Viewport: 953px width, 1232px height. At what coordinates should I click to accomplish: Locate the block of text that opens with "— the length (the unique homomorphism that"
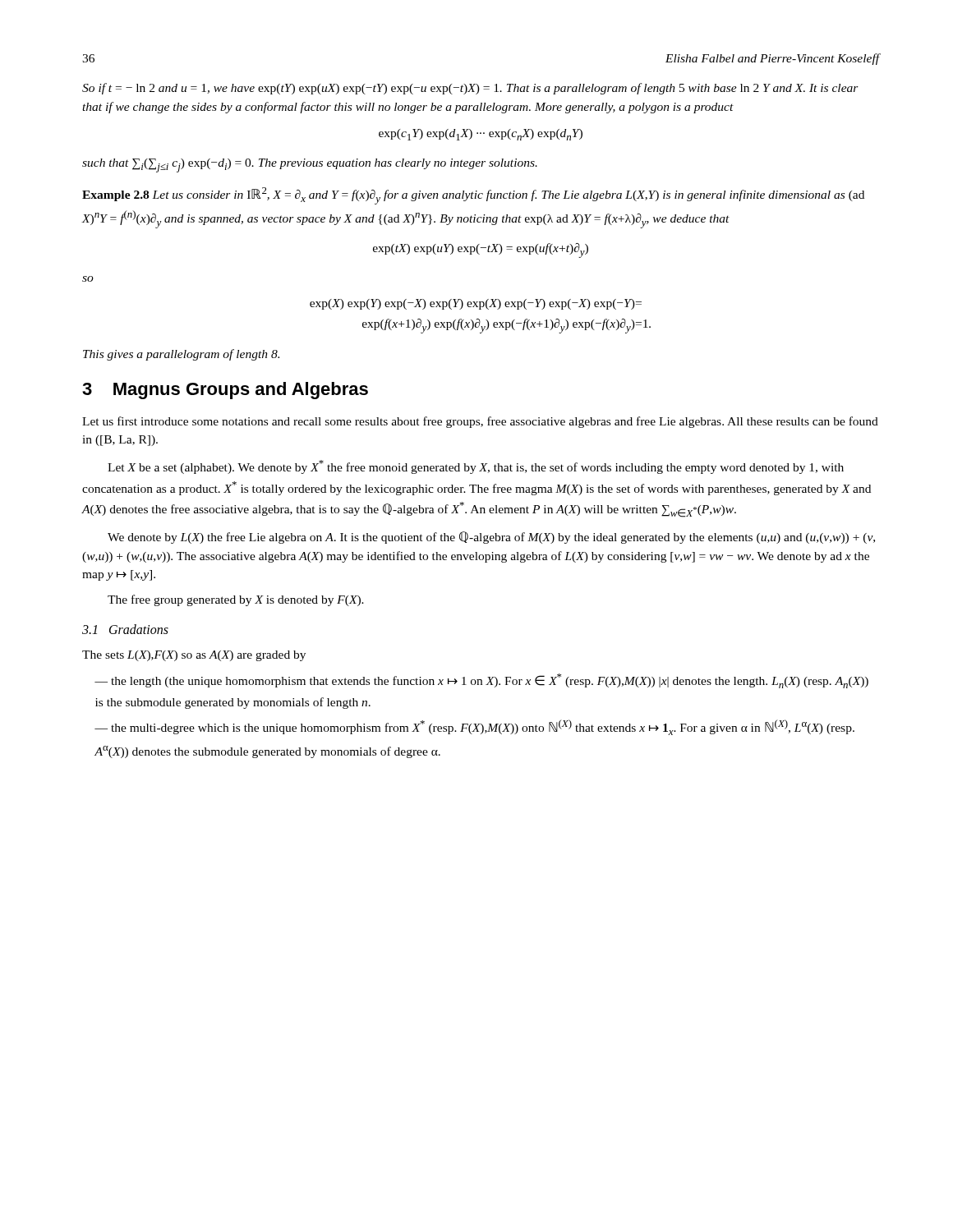[x=482, y=689]
